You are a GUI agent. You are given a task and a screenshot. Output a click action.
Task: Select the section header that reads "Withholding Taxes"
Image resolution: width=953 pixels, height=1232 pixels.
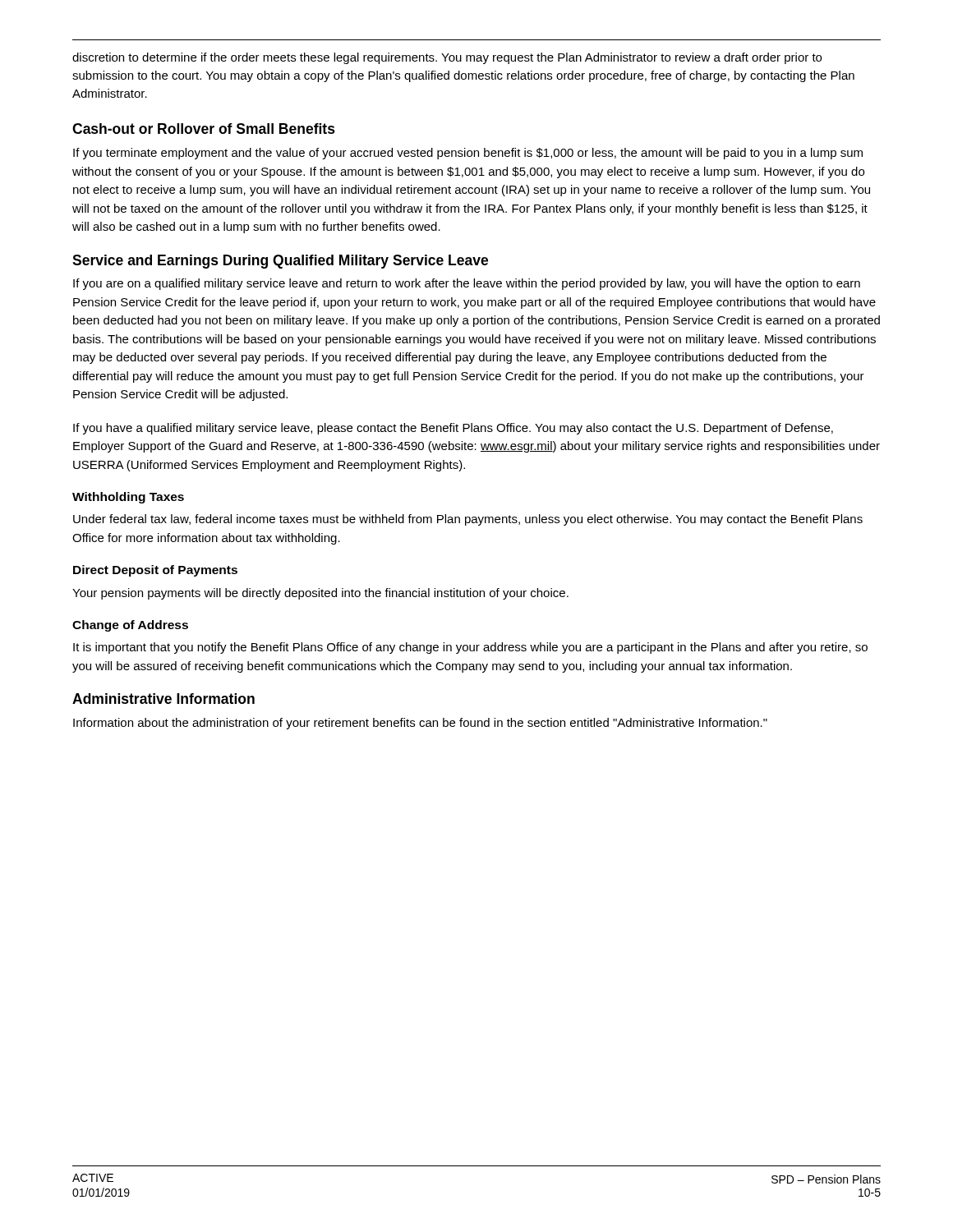tap(128, 497)
